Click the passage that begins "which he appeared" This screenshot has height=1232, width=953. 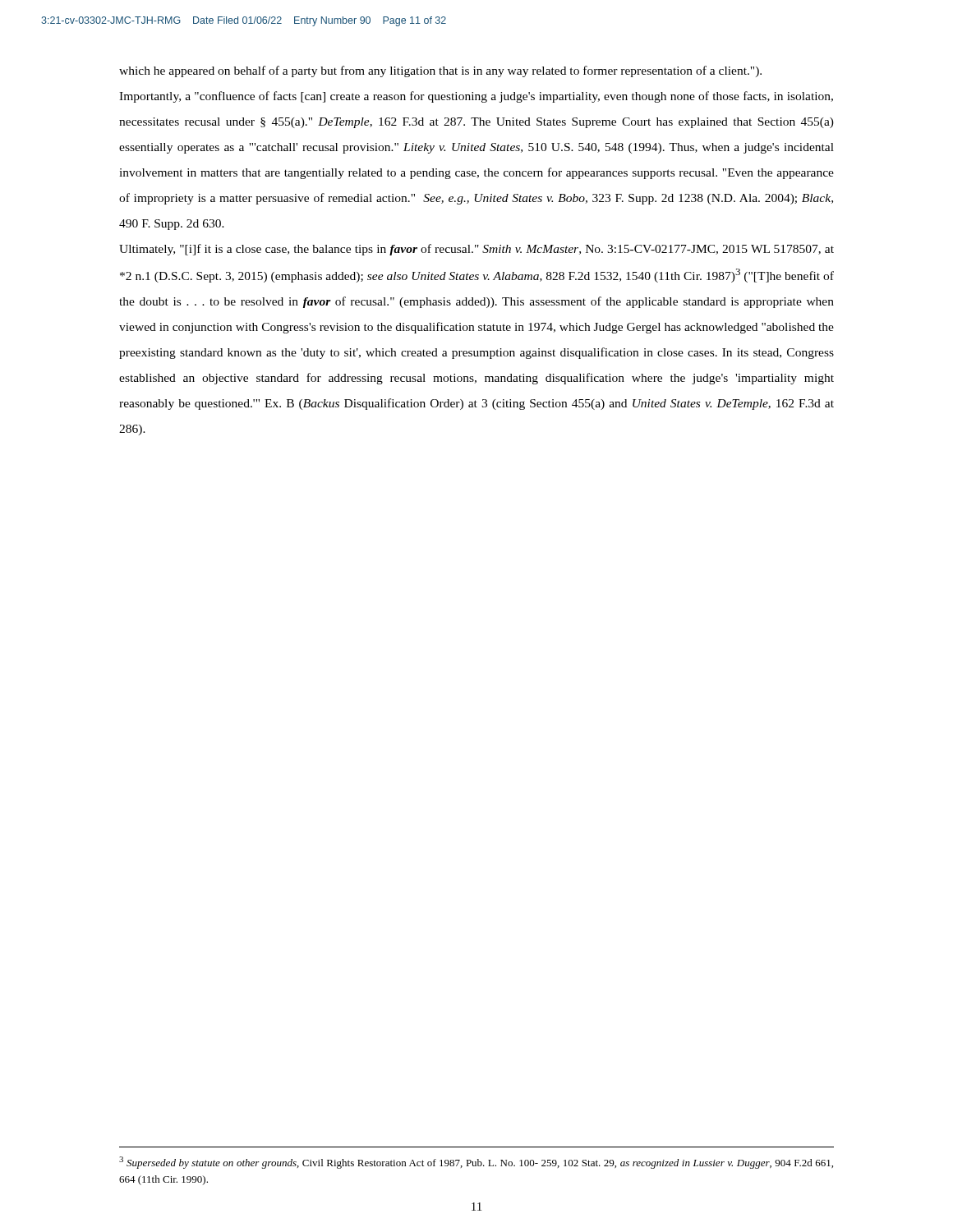[476, 70]
